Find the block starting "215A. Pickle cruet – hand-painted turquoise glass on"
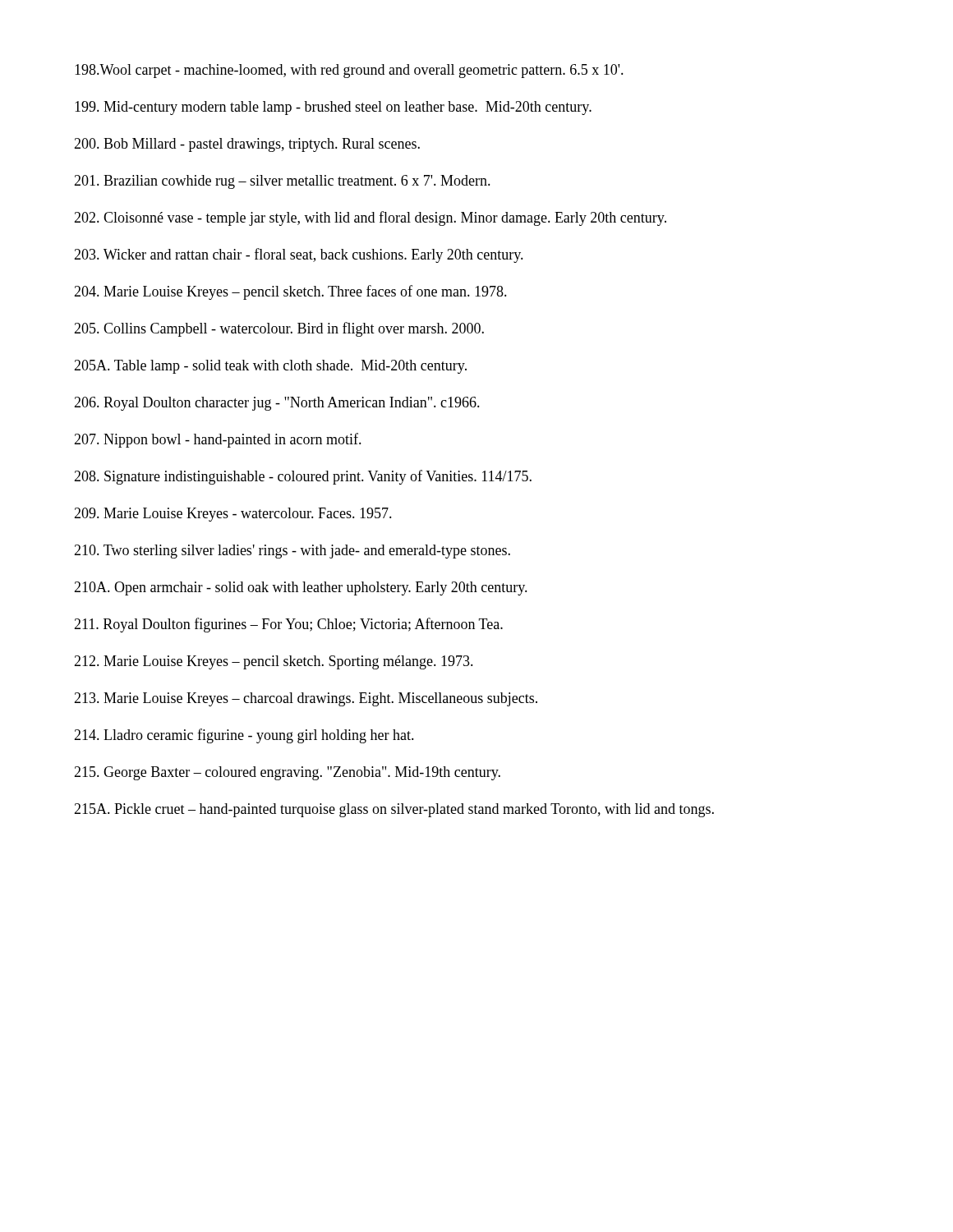The image size is (953, 1232). [394, 809]
